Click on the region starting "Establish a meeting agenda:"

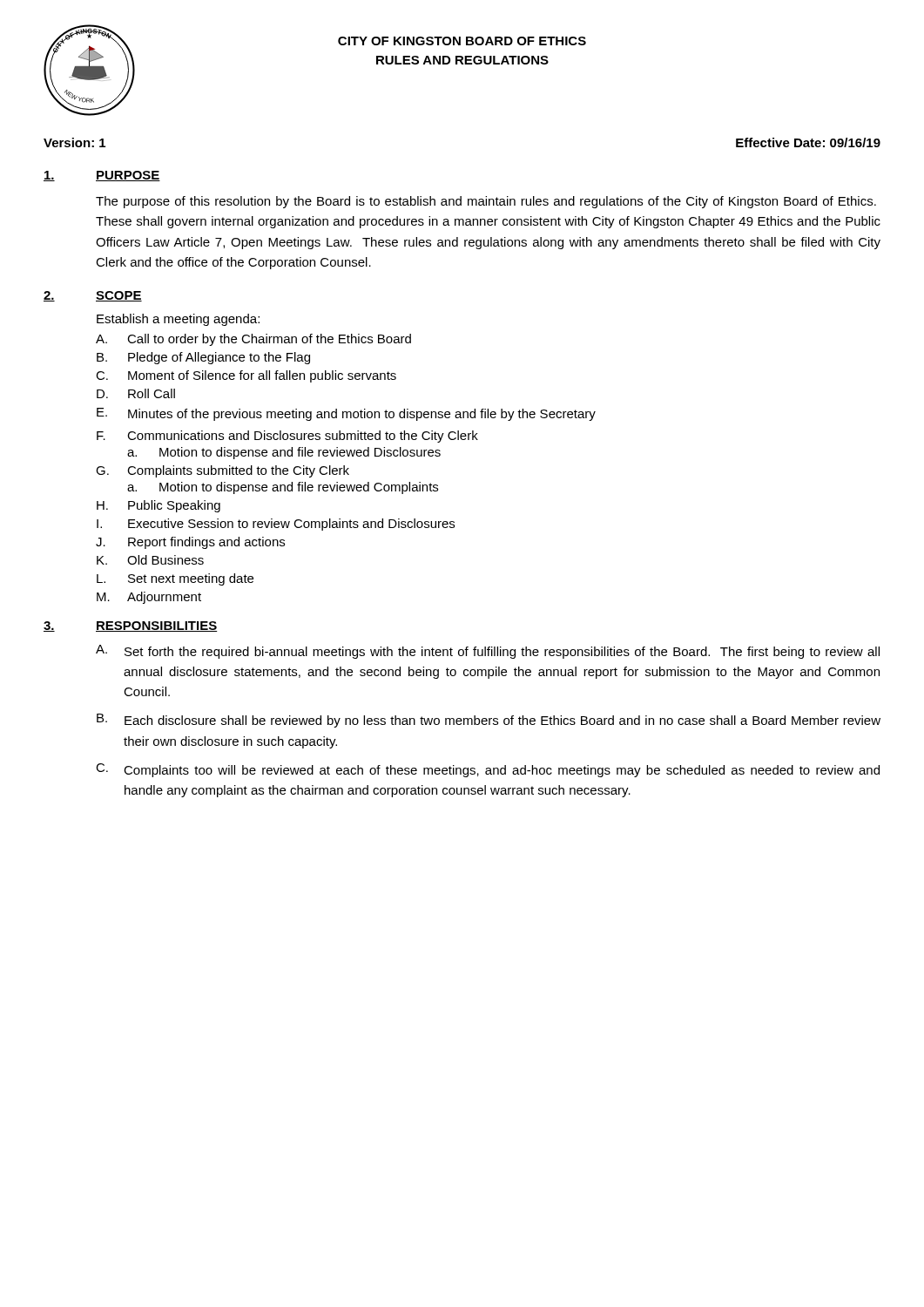[178, 318]
